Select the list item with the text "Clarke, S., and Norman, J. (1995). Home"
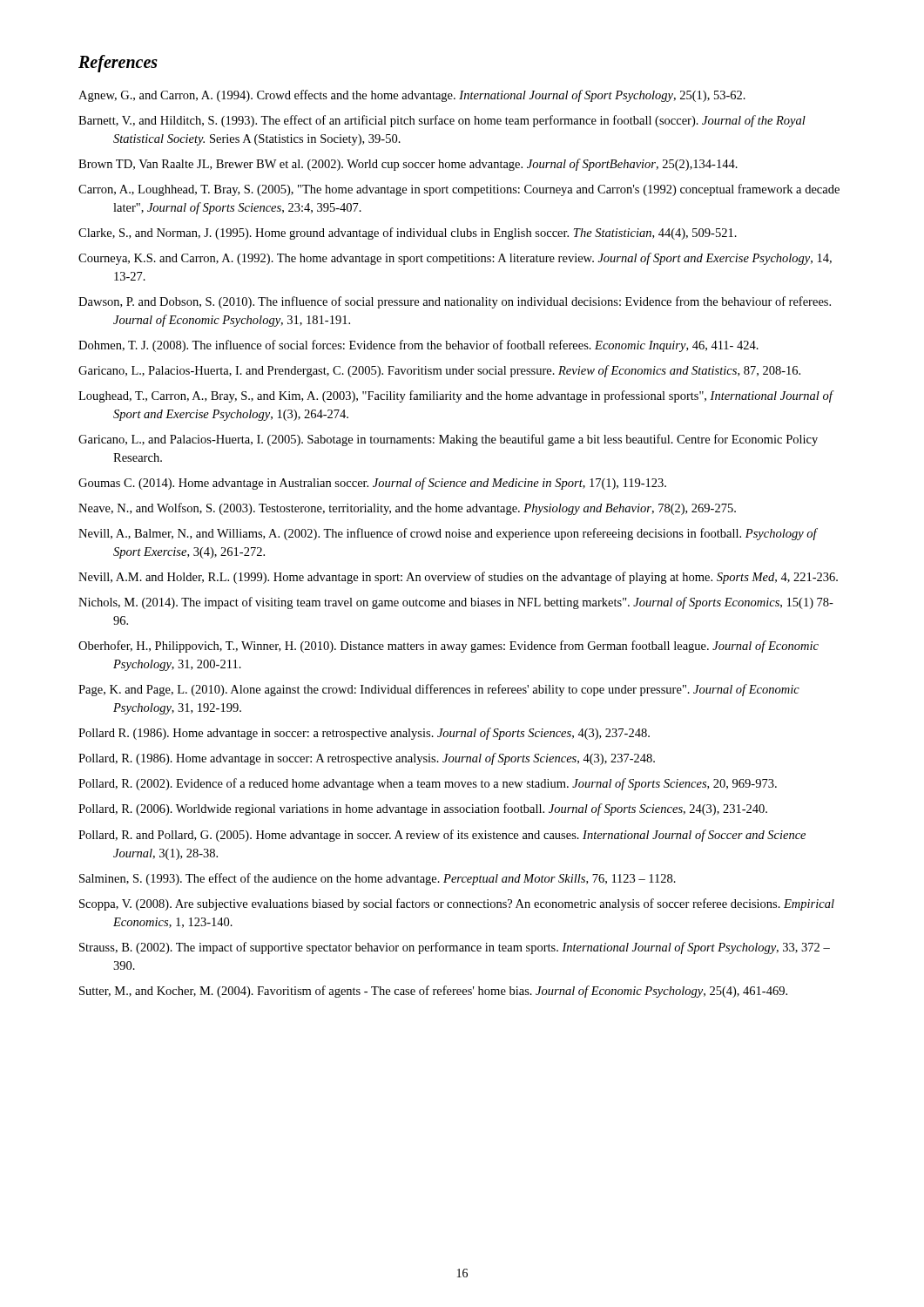This screenshot has width=924, height=1307. click(408, 233)
